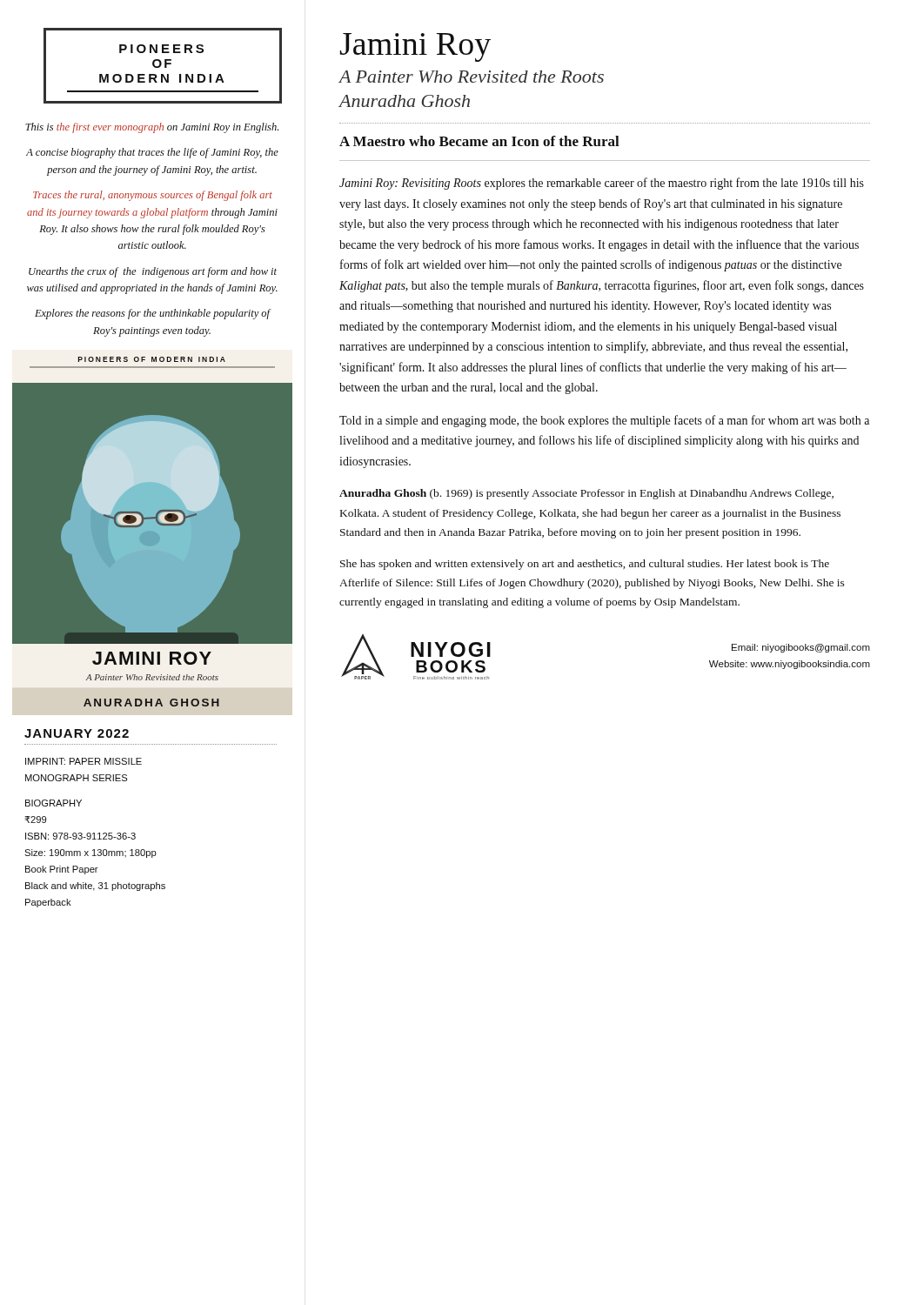
Task: Click on the text starting "BIOGRAPHY ₹299 ISBN: 978-93-91125-36-3 Size: 190mm"
Action: click(x=95, y=853)
